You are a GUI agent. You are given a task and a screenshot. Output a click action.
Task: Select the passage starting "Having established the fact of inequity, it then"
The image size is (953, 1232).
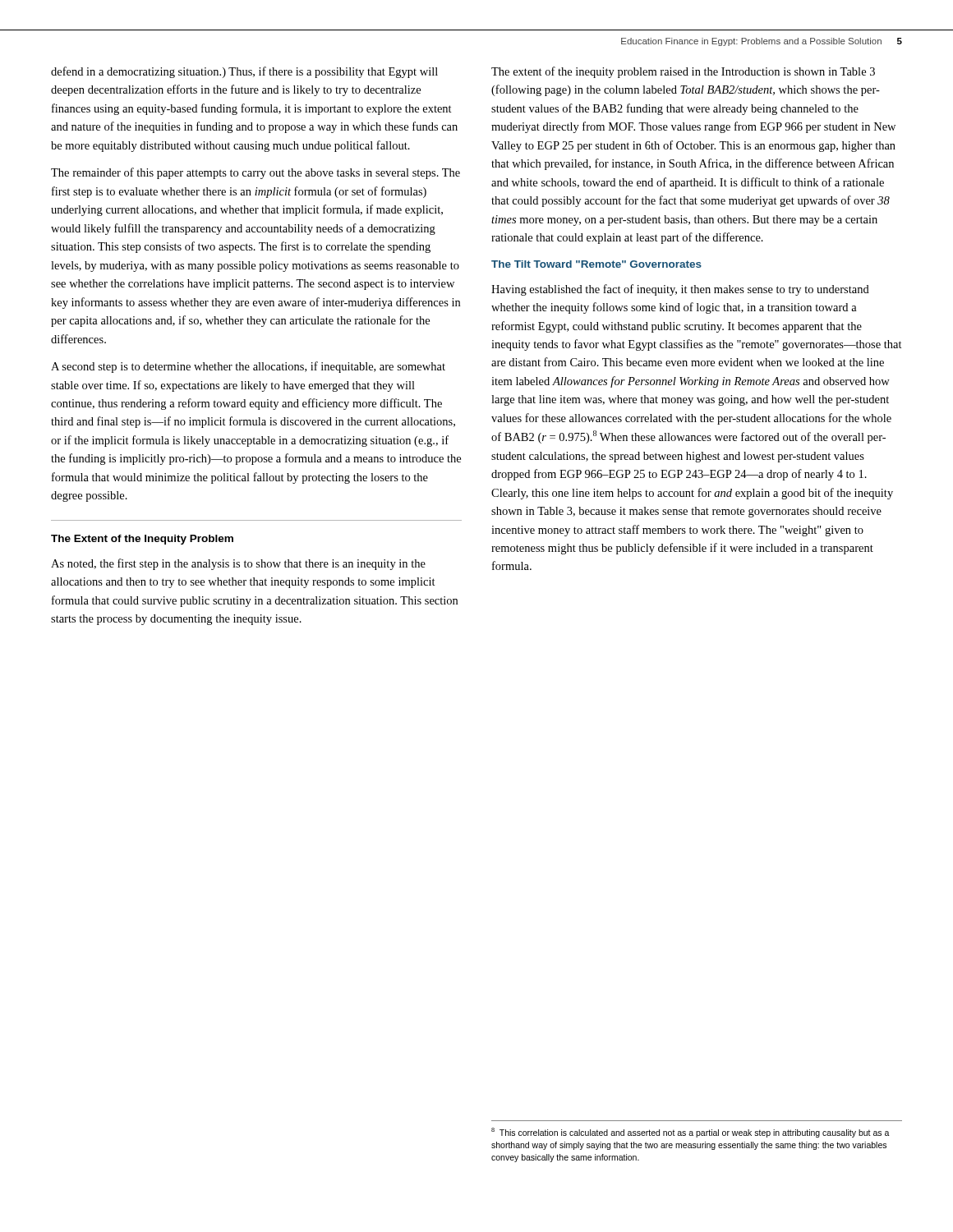697,428
